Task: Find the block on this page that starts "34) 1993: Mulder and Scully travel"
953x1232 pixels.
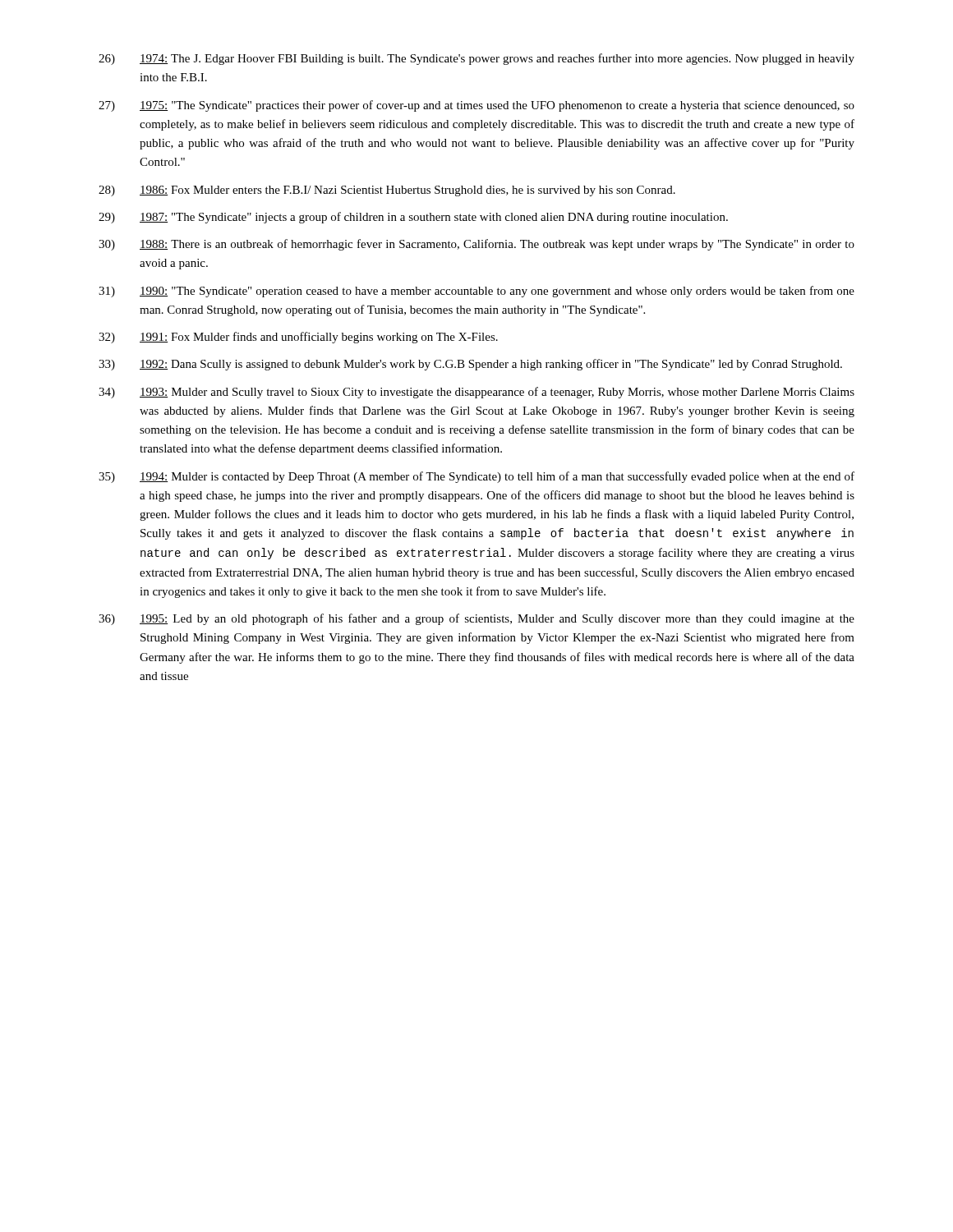Action: pyautogui.click(x=476, y=420)
